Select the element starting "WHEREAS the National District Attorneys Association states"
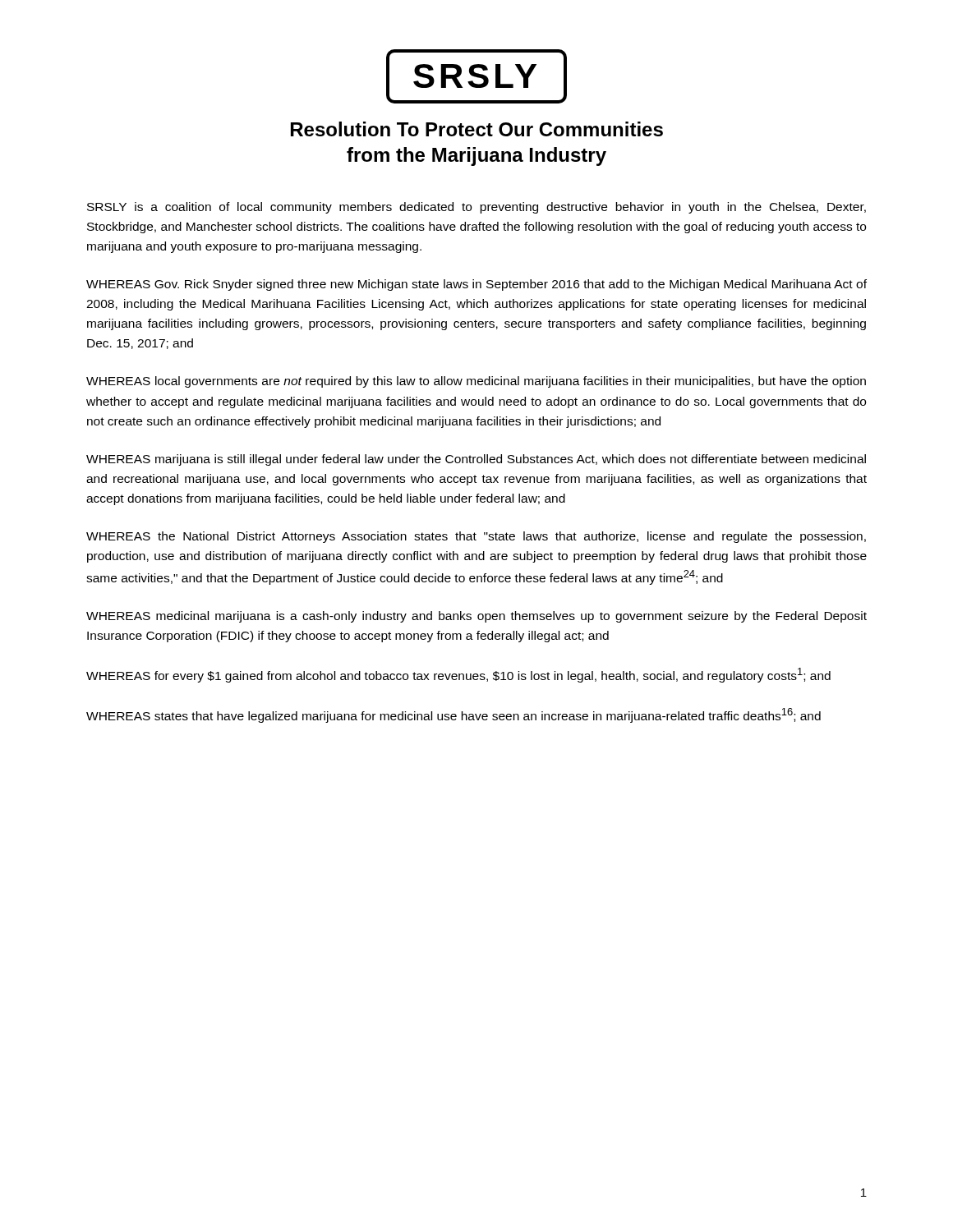Screen dimensions: 1232x953 coord(476,557)
